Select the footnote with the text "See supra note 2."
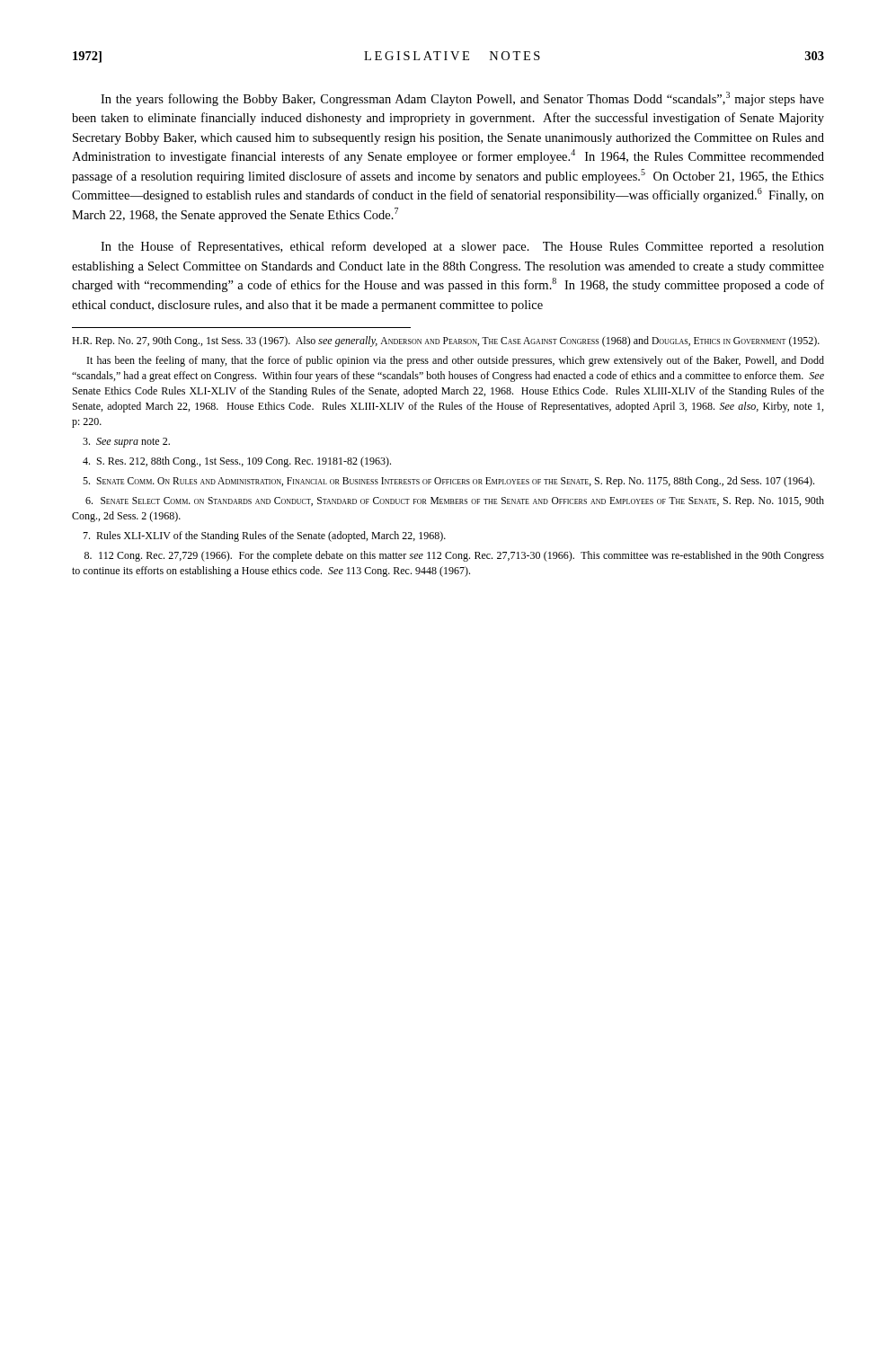This screenshot has width=896, height=1348. 126,443
